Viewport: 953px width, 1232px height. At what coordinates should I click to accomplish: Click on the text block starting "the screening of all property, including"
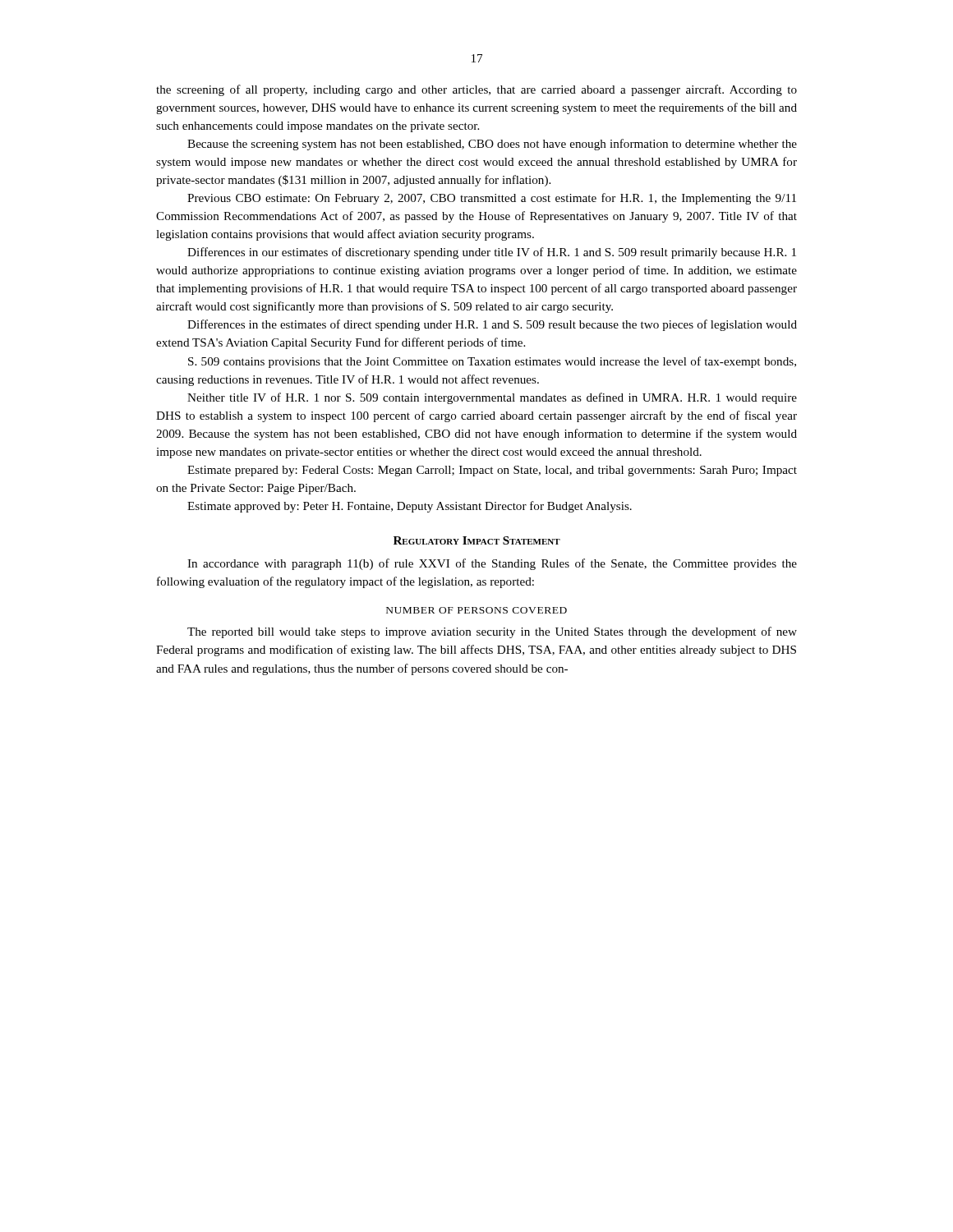476,108
